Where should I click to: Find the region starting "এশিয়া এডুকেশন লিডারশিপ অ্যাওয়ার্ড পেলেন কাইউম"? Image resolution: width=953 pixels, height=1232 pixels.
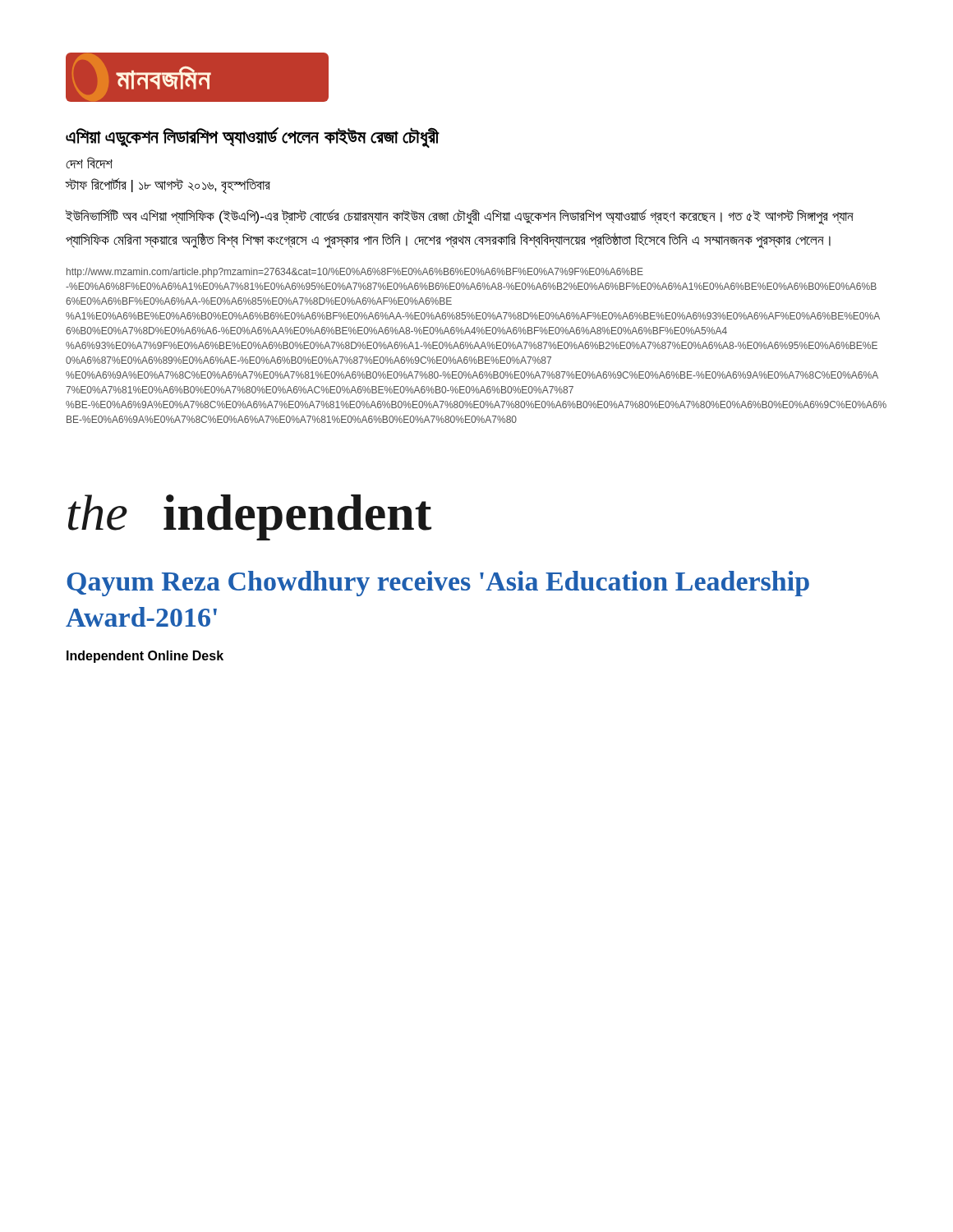tap(252, 137)
